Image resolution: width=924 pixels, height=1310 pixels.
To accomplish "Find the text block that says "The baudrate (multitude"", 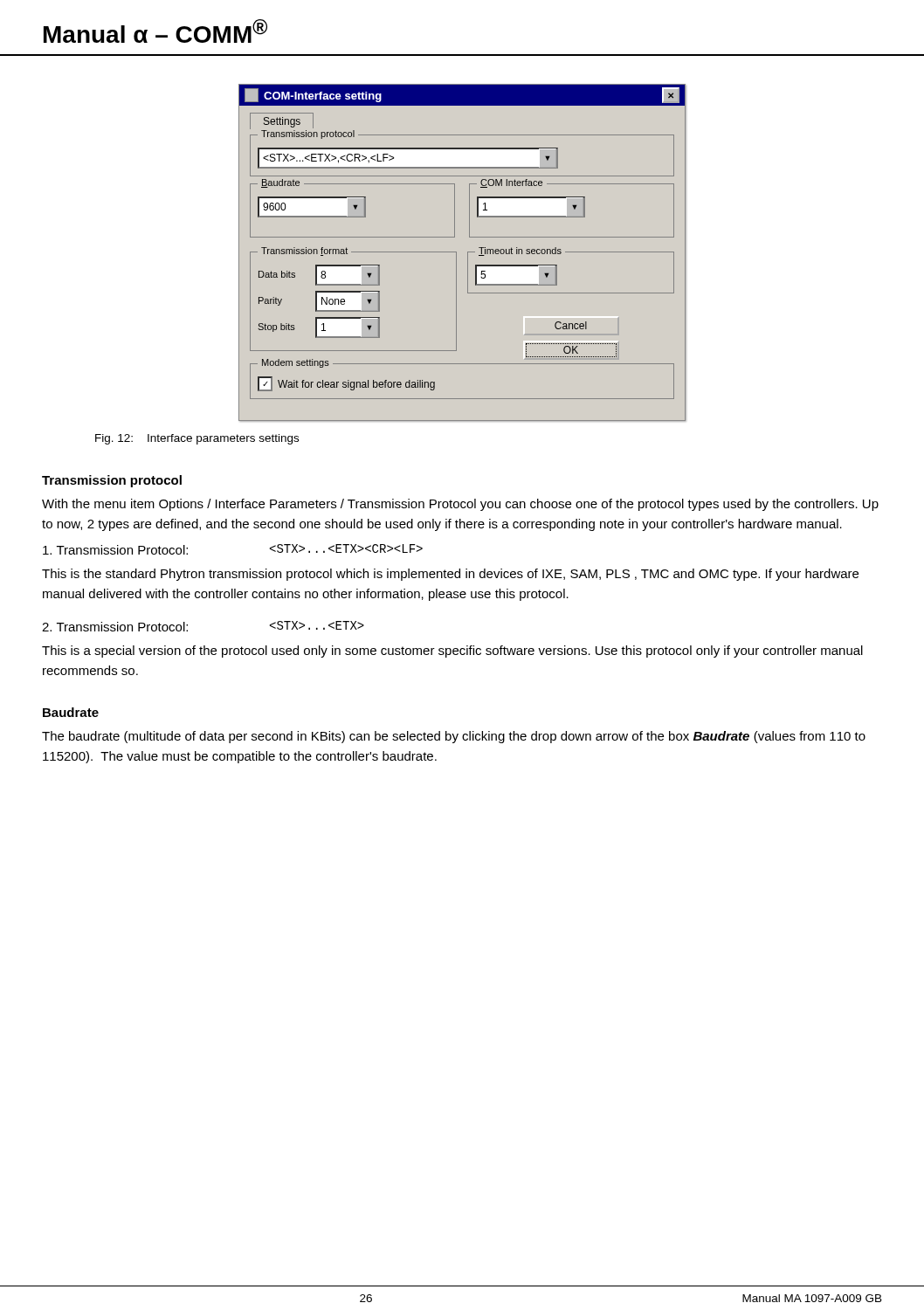I will coord(454,746).
